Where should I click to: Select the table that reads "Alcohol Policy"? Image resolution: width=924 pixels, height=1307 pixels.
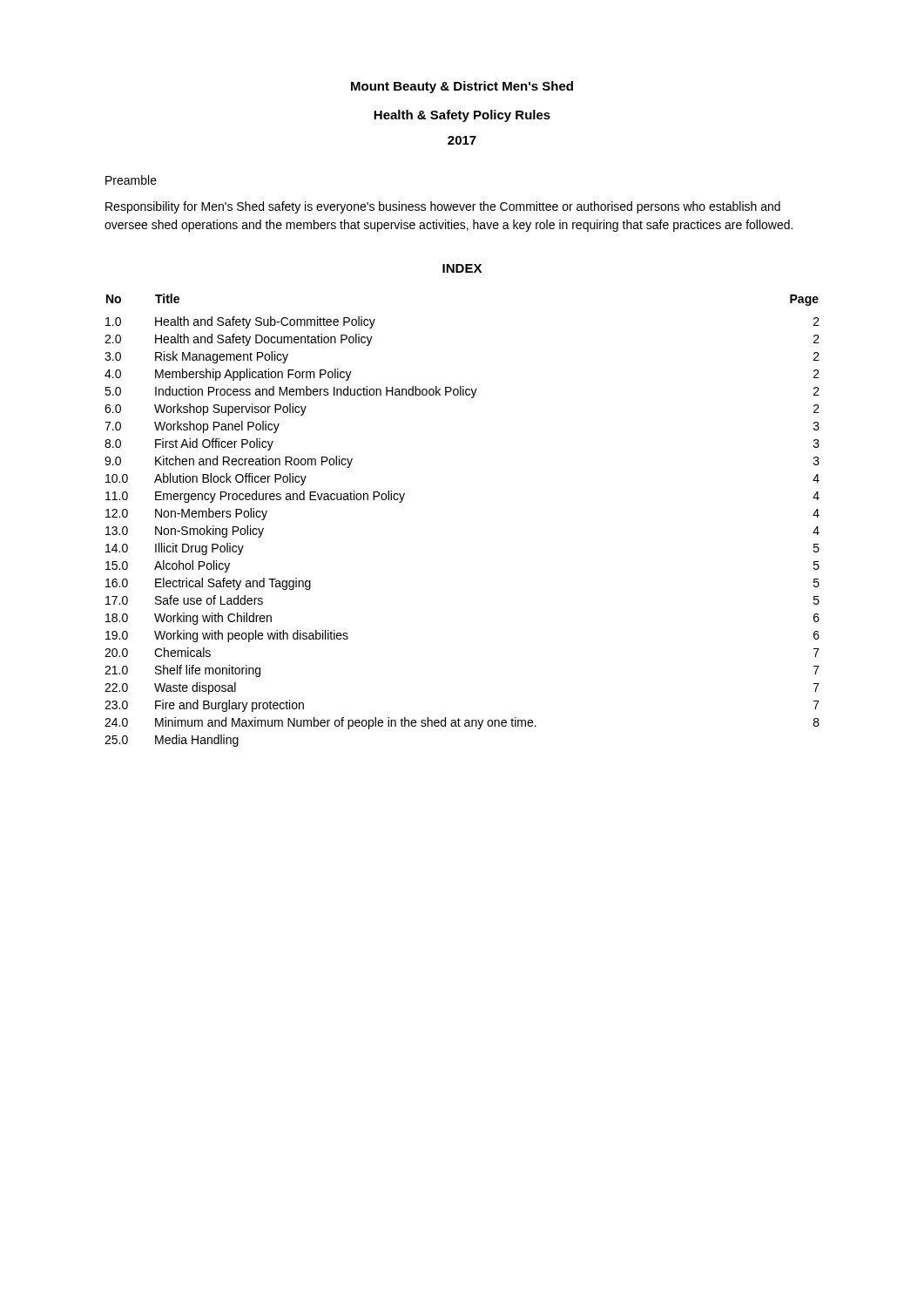tap(462, 520)
